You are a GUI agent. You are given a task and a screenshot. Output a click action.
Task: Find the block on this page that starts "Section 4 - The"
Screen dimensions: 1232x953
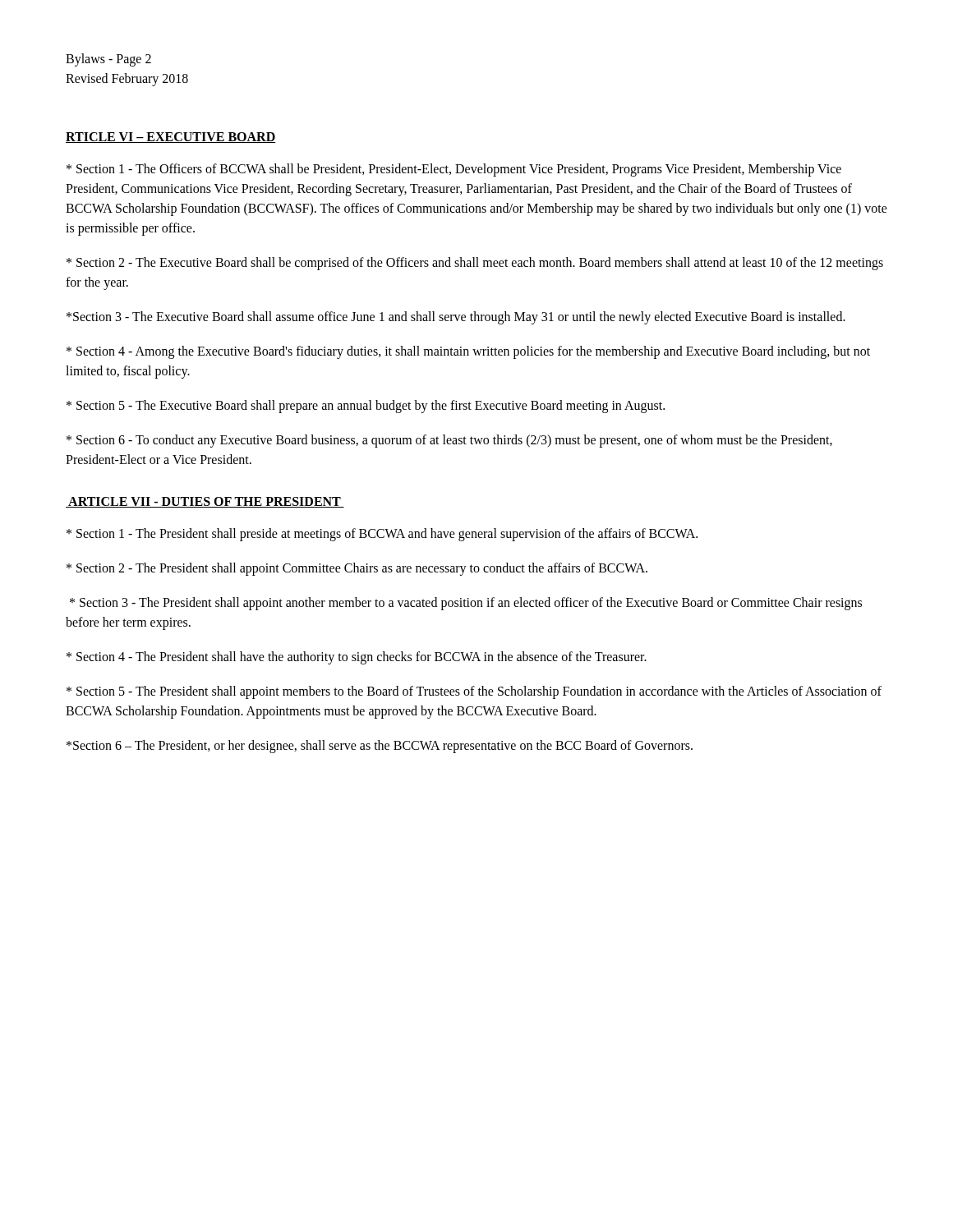point(356,657)
